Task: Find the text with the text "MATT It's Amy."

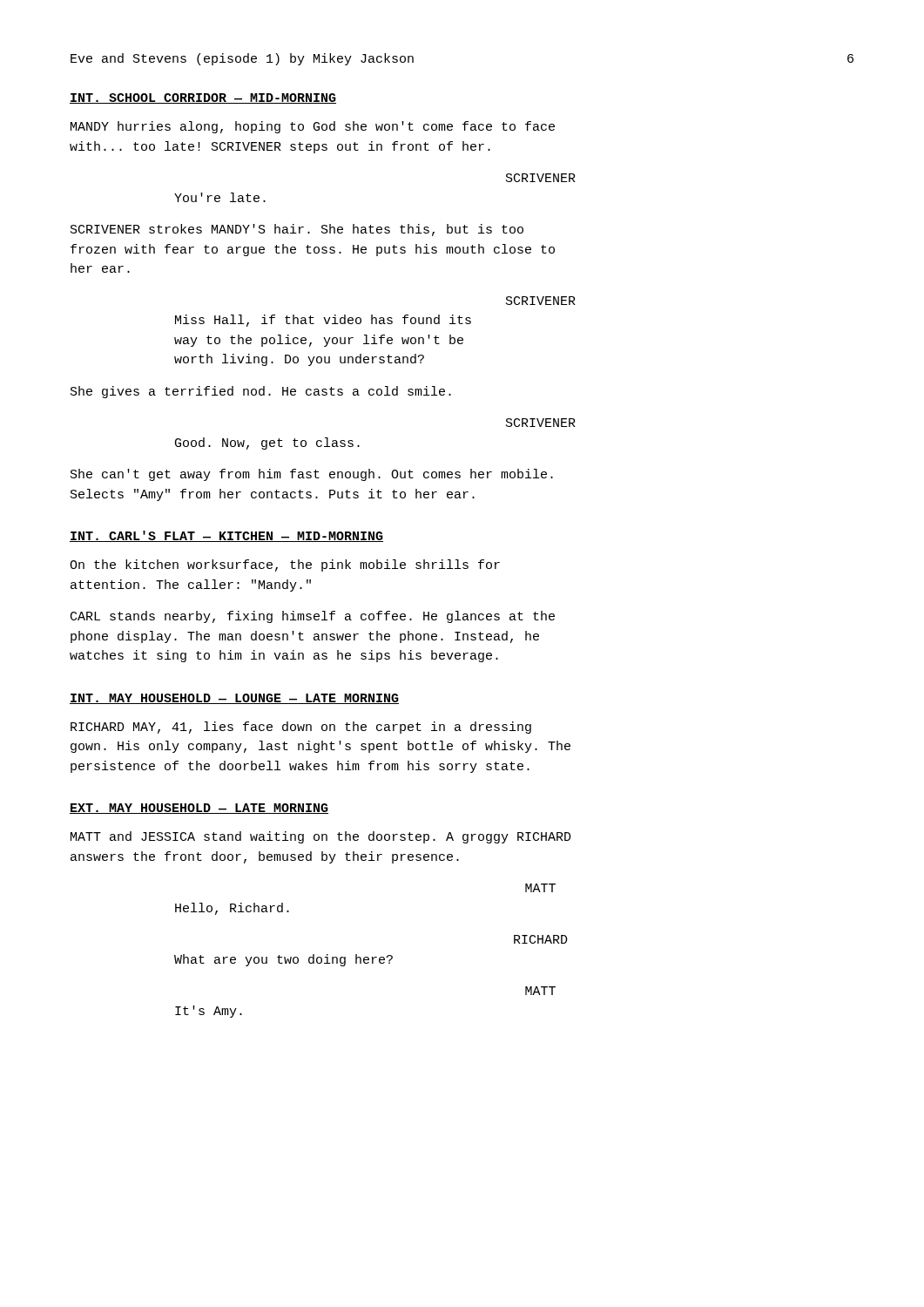Action: coord(540,991)
